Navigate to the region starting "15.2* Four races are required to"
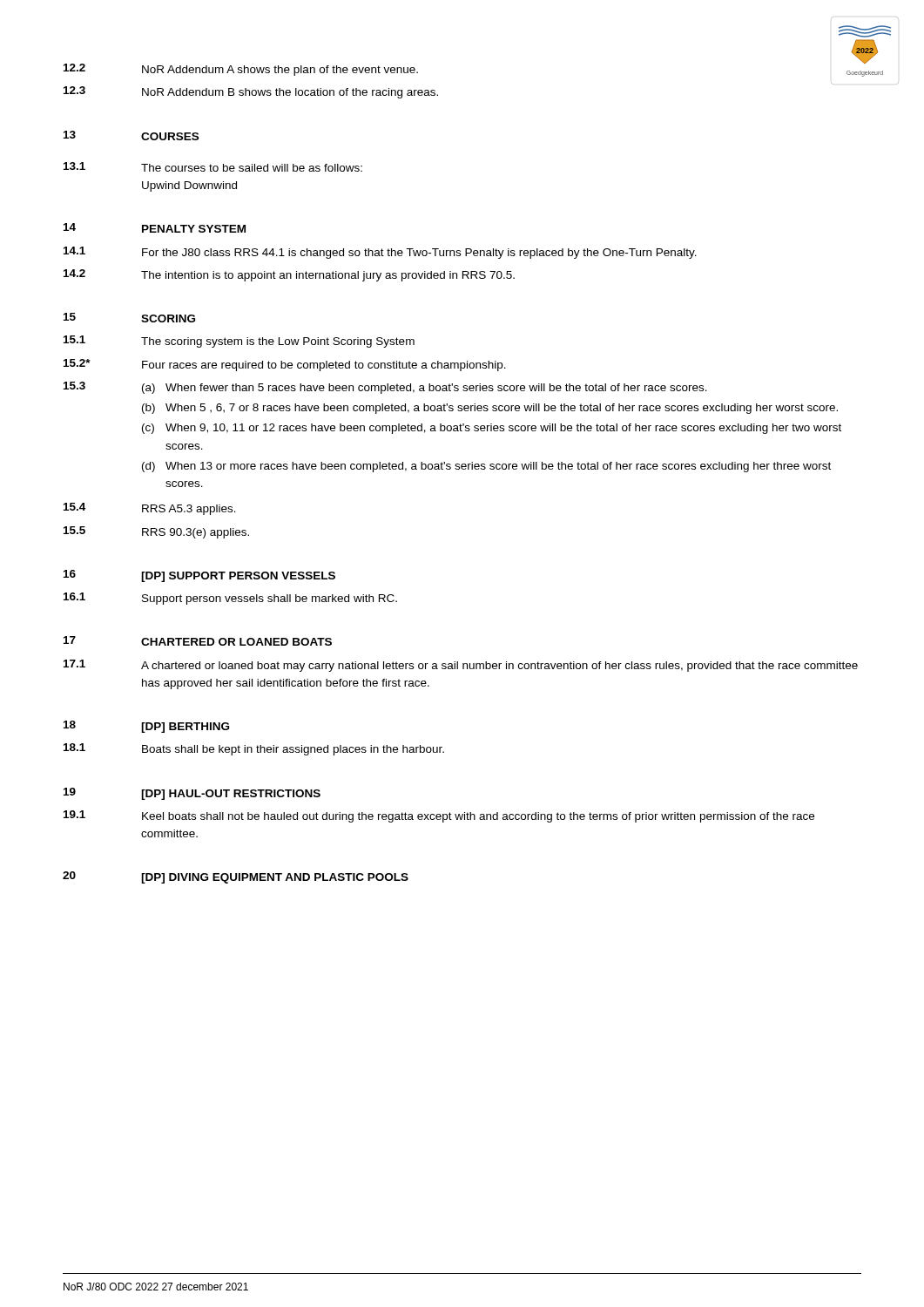Screen dimensions: 1307x924 pyautogui.click(x=462, y=365)
